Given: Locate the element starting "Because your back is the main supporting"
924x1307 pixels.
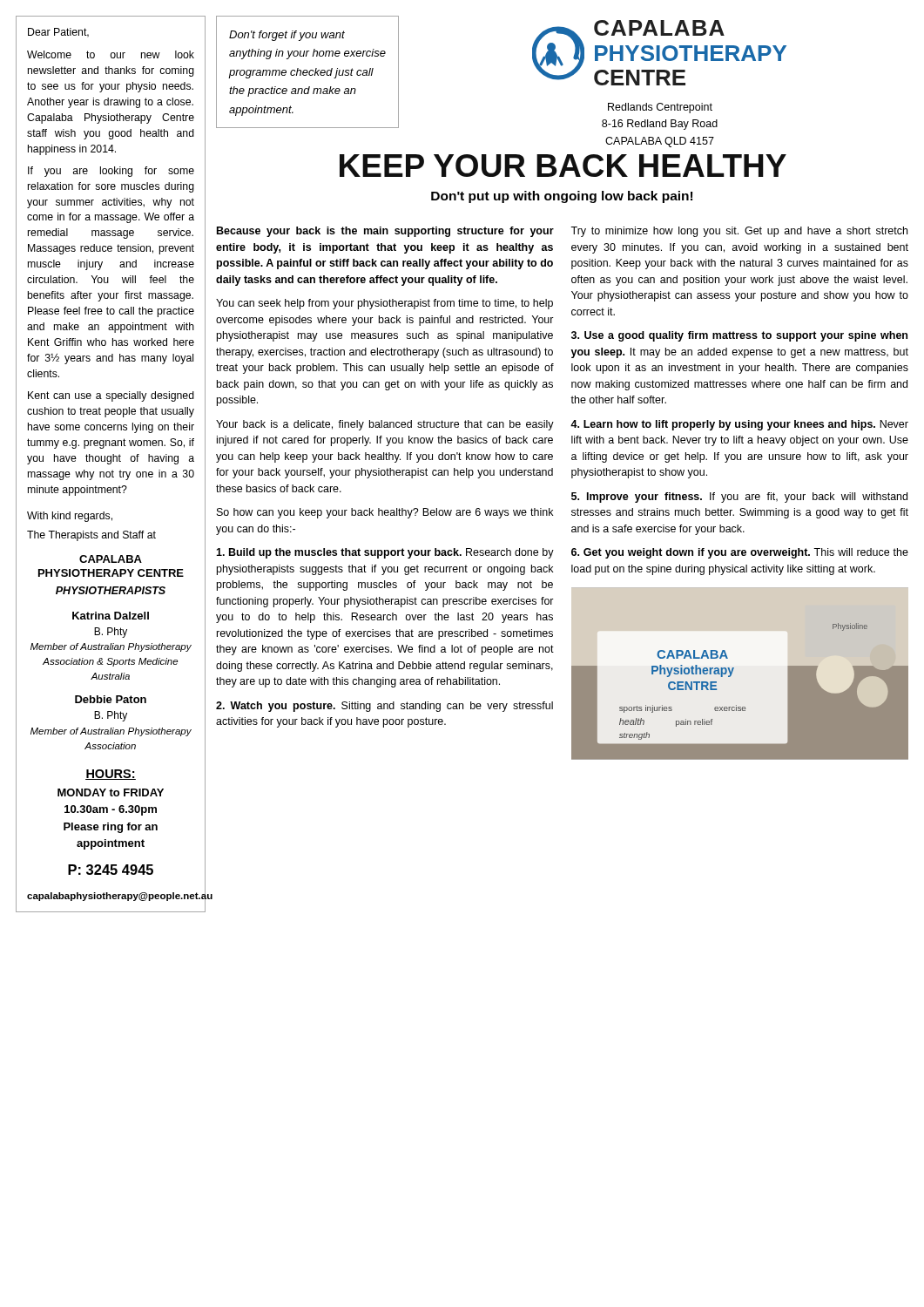Looking at the screenshot, I should pos(385,255).
